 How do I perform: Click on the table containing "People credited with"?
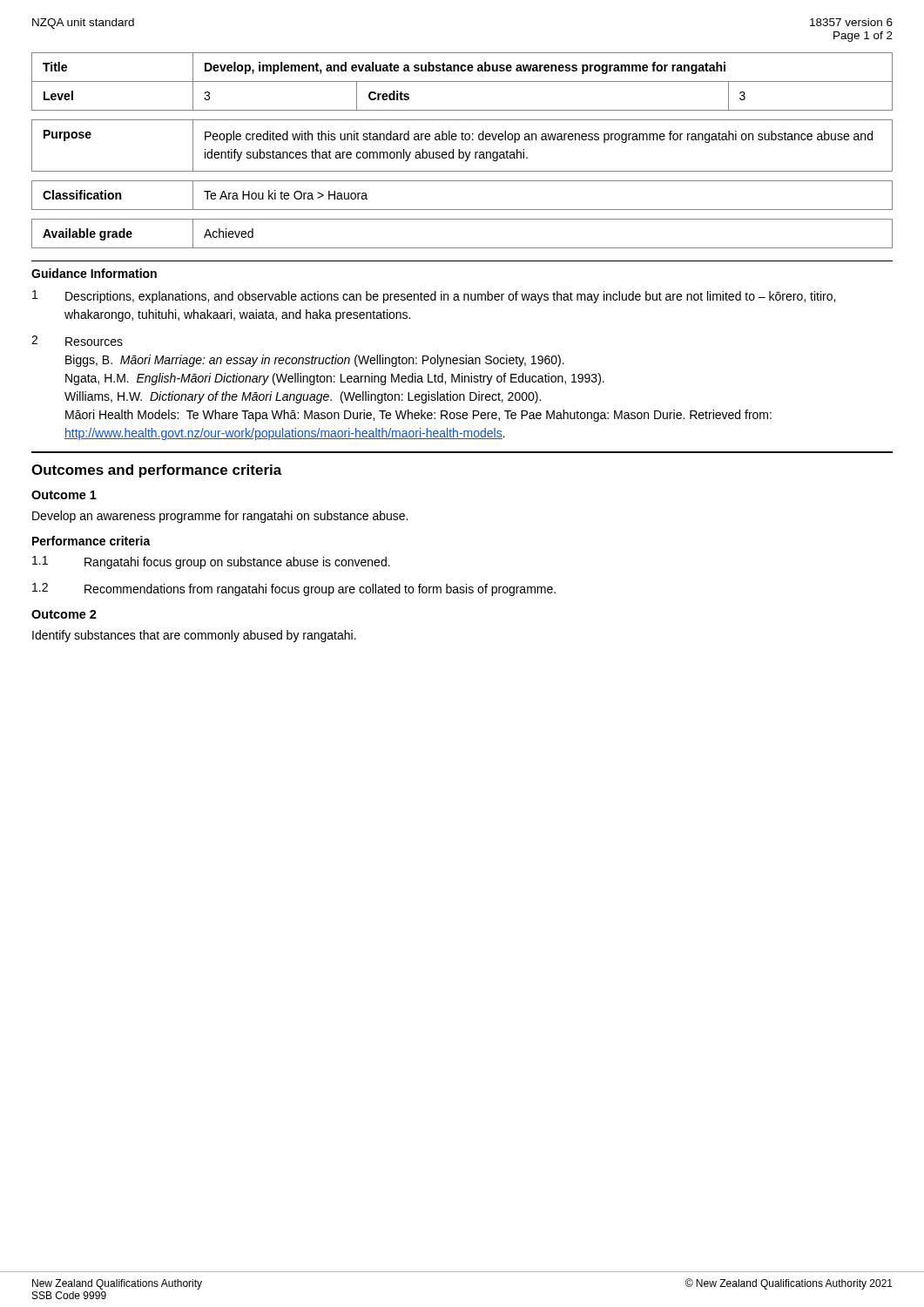pyautogui.click(x=462, y=145)
